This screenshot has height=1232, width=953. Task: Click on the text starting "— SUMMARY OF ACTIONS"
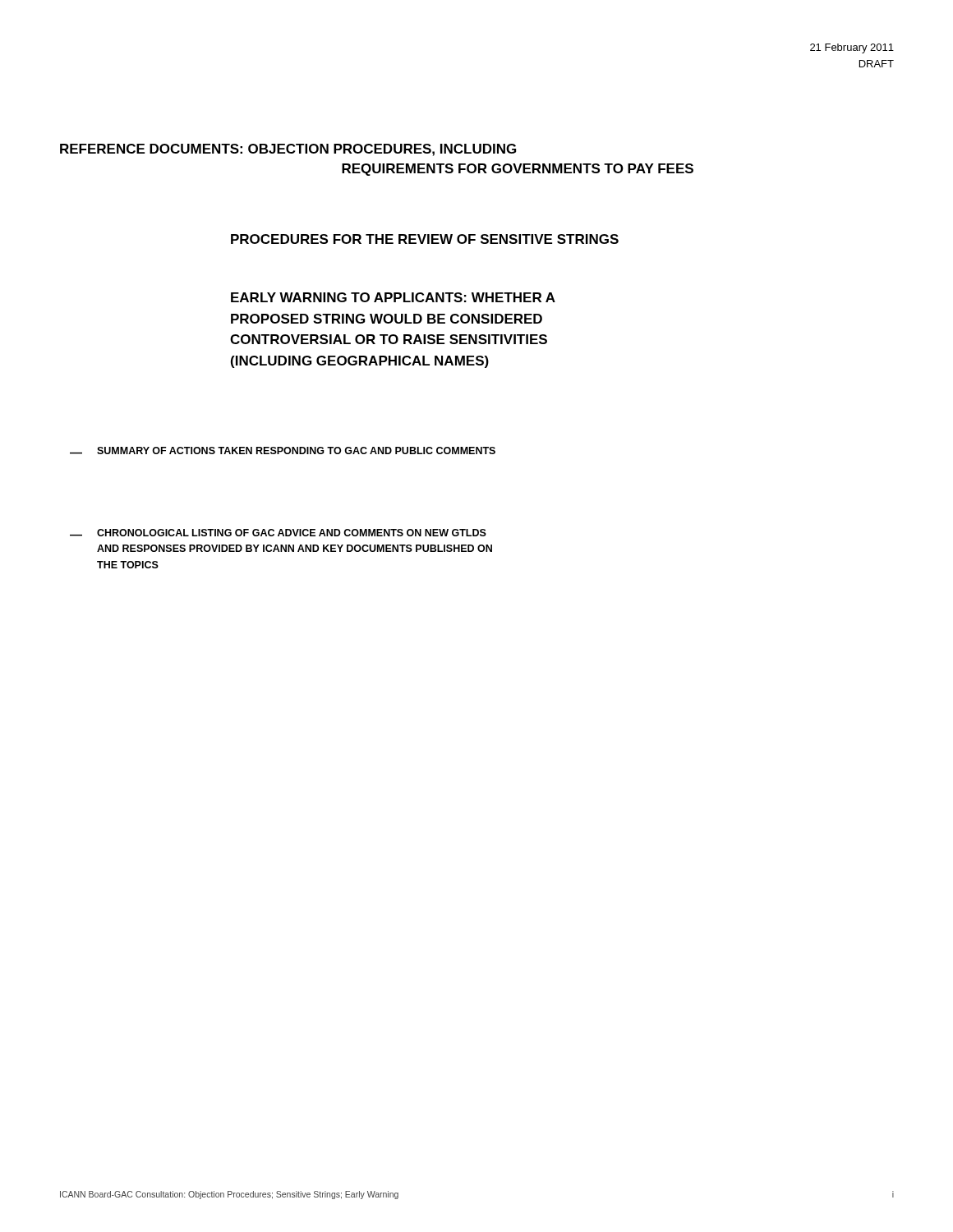[x=277, y=451]
